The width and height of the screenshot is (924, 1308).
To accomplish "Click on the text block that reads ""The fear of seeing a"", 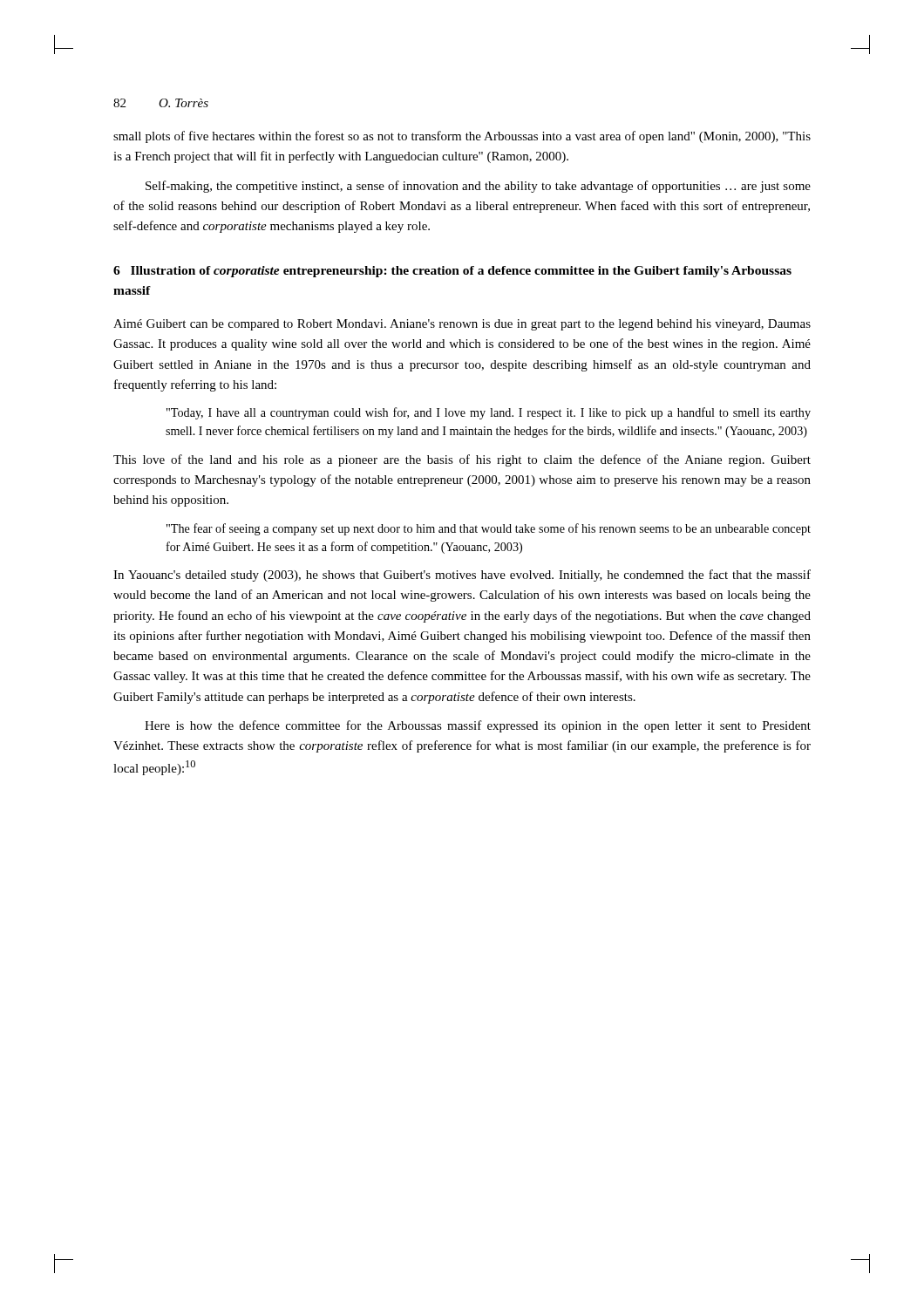I will click(x=488, y=537).
